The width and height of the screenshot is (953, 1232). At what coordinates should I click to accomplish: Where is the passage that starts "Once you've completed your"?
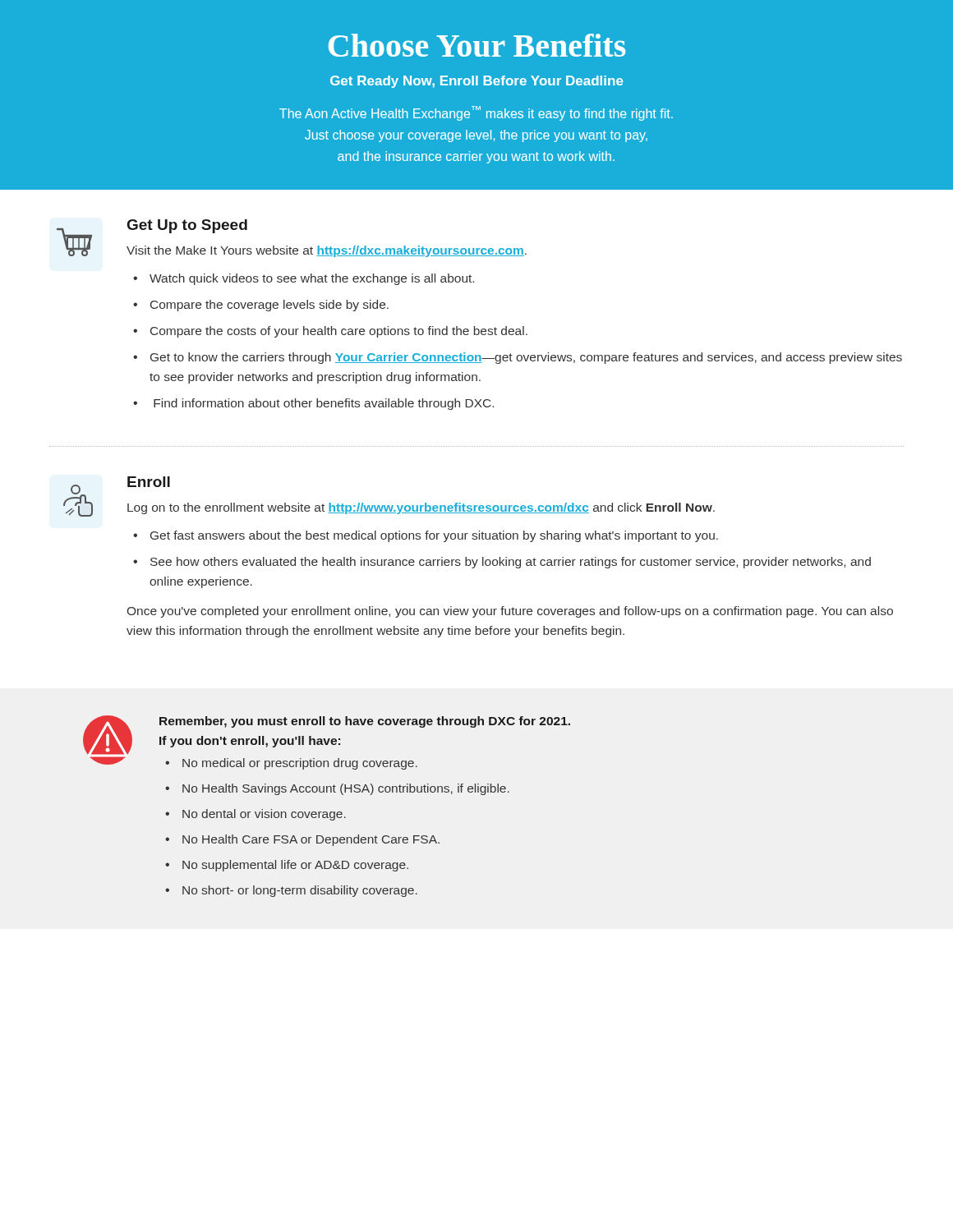coord(515,621)
